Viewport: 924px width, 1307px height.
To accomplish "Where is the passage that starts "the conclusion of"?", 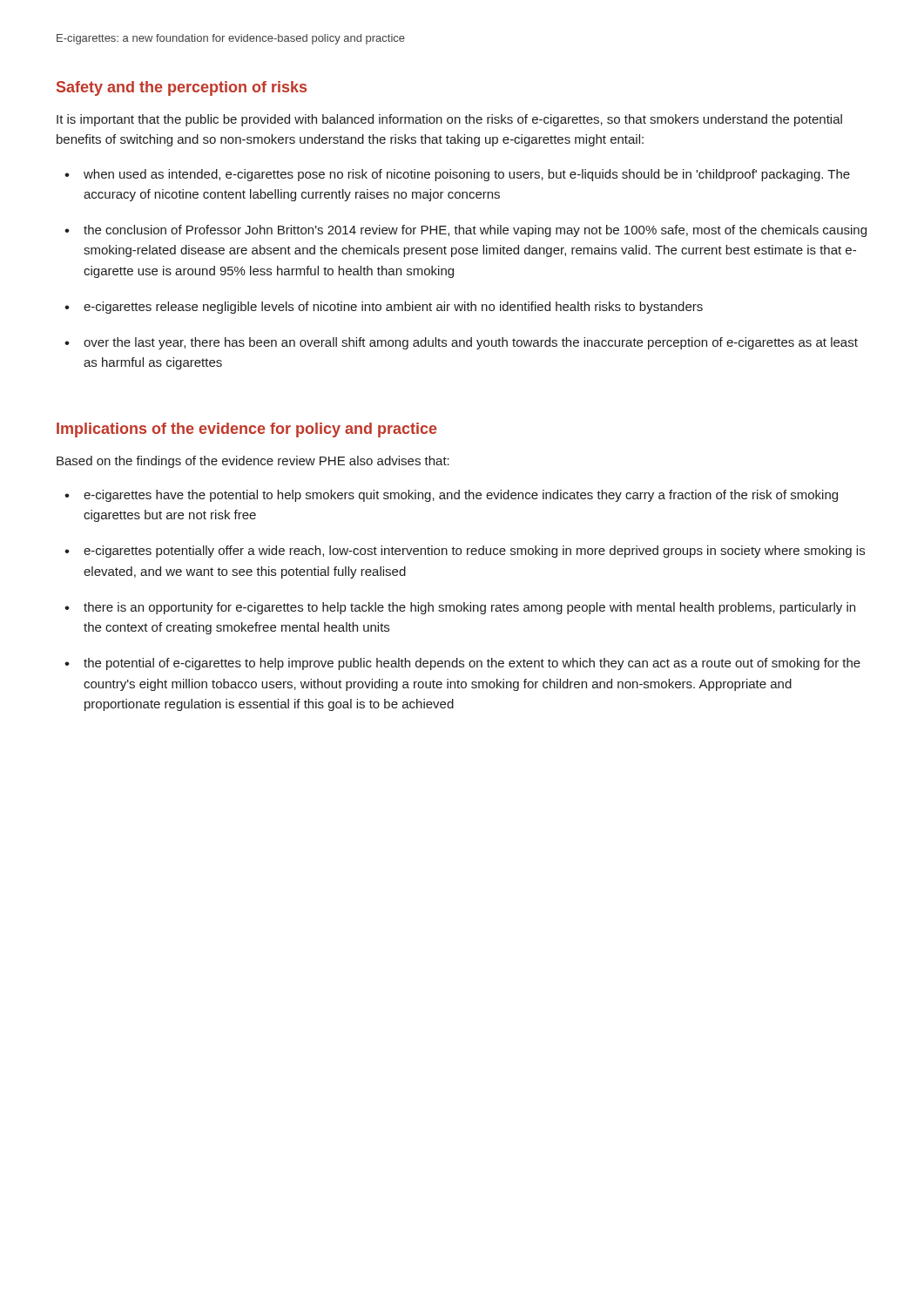I will (475, 250).
